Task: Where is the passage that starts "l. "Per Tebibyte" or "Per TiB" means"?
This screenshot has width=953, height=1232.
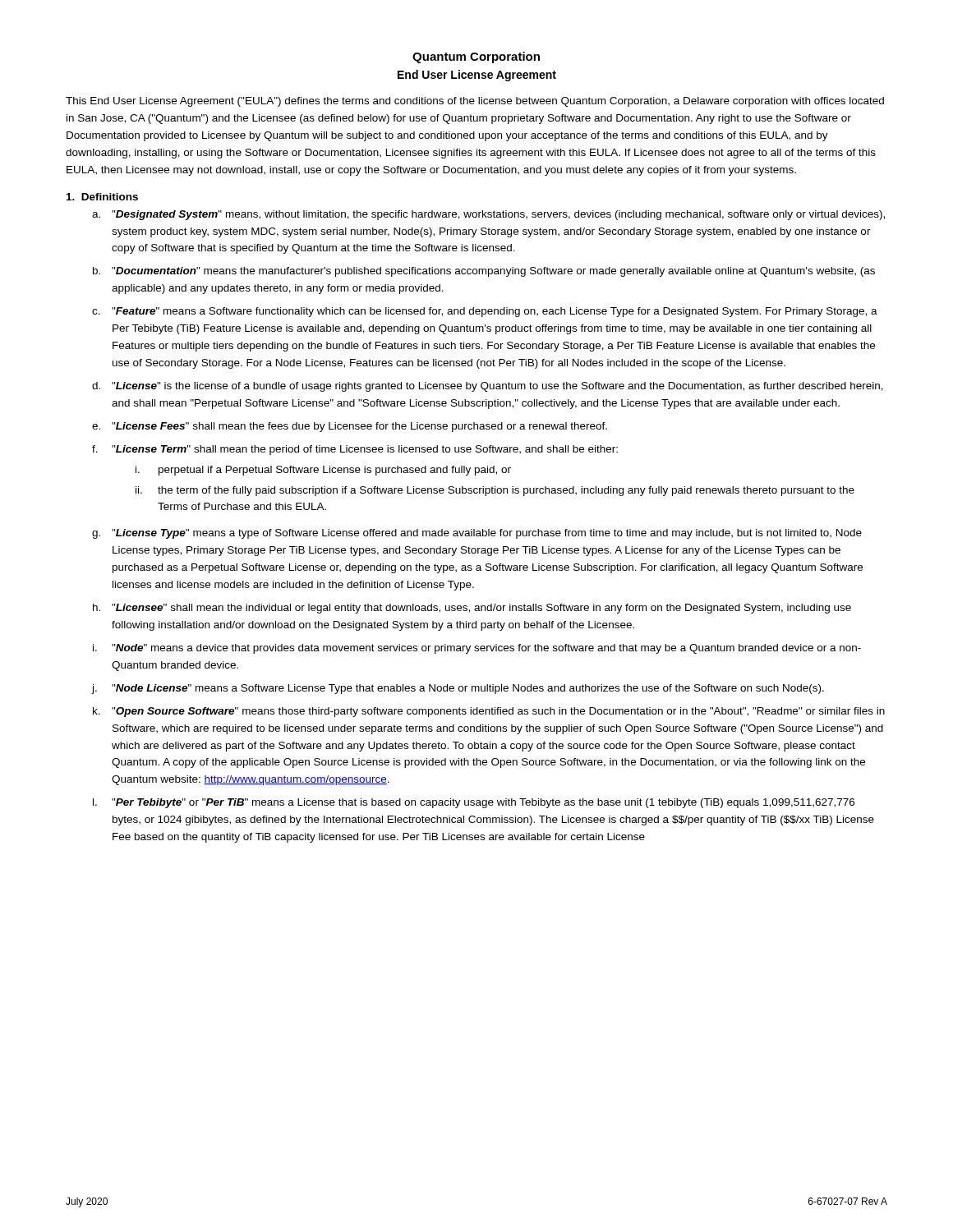Action: click(490, 820)
